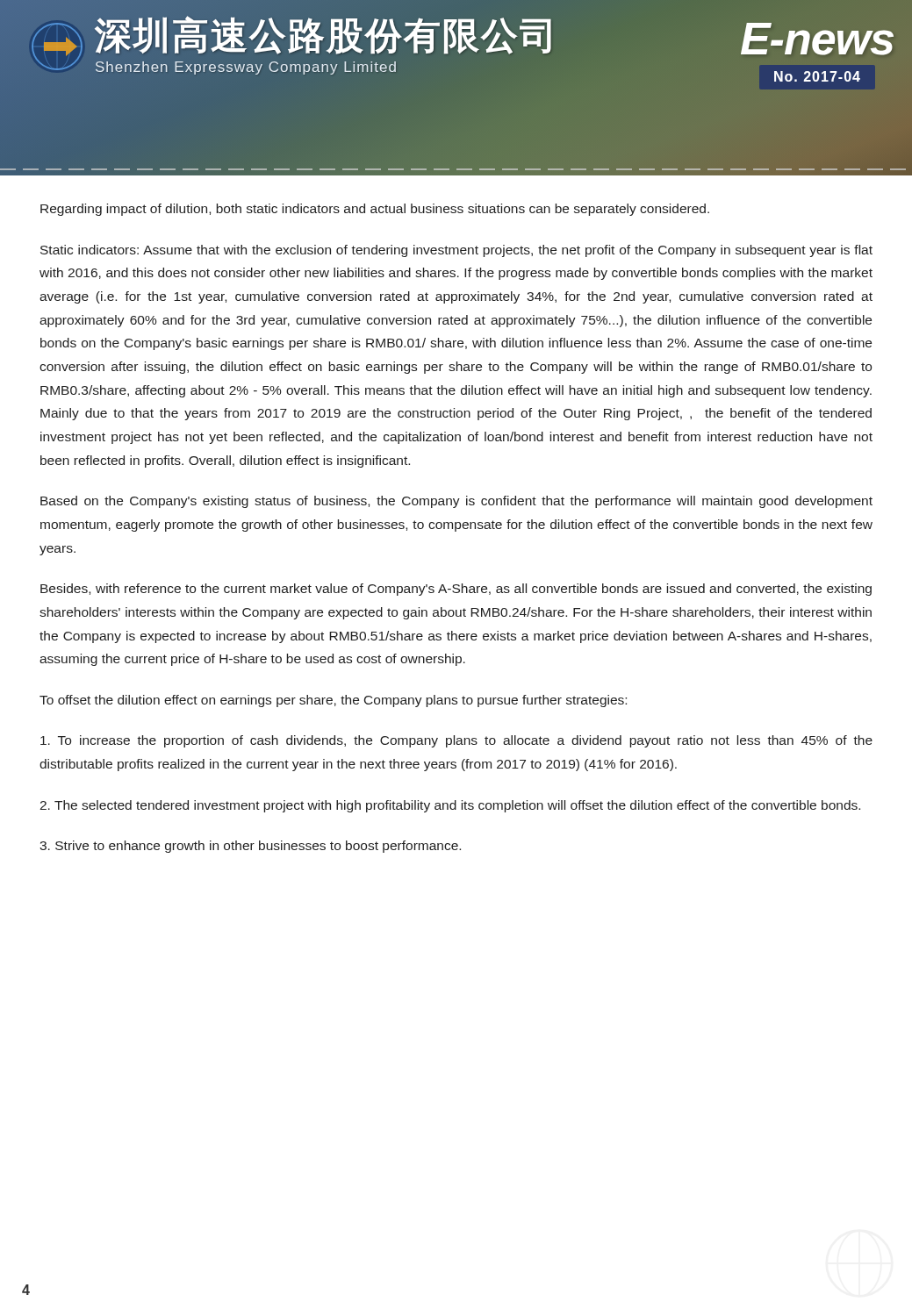Viewport: 912px width, 1316px height.
Task: Navigate to the text starting "To offset the dilution effect on"
Action: click(x=334, y=700)
